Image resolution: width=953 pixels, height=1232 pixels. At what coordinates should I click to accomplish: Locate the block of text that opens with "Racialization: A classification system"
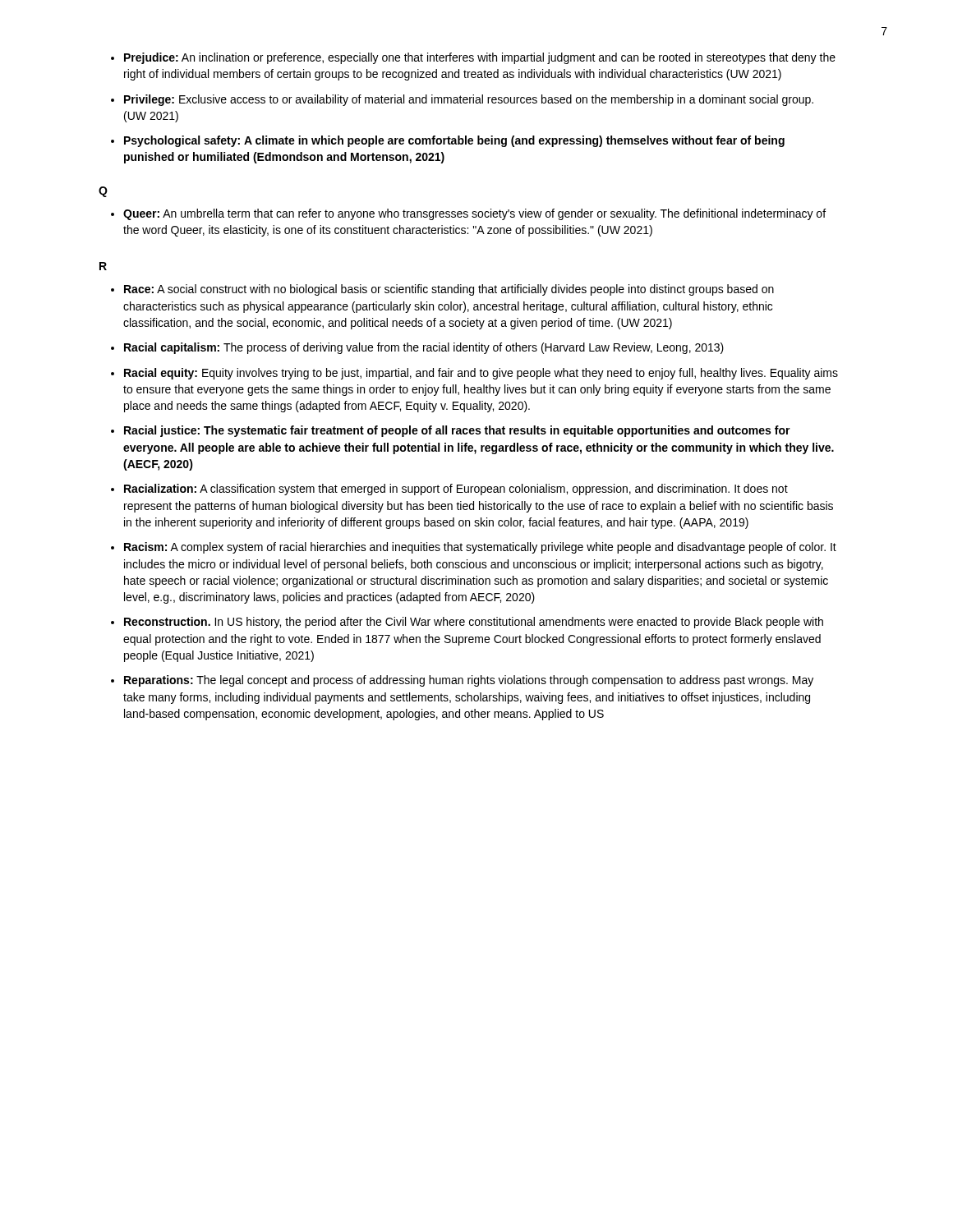click(478, 506)
